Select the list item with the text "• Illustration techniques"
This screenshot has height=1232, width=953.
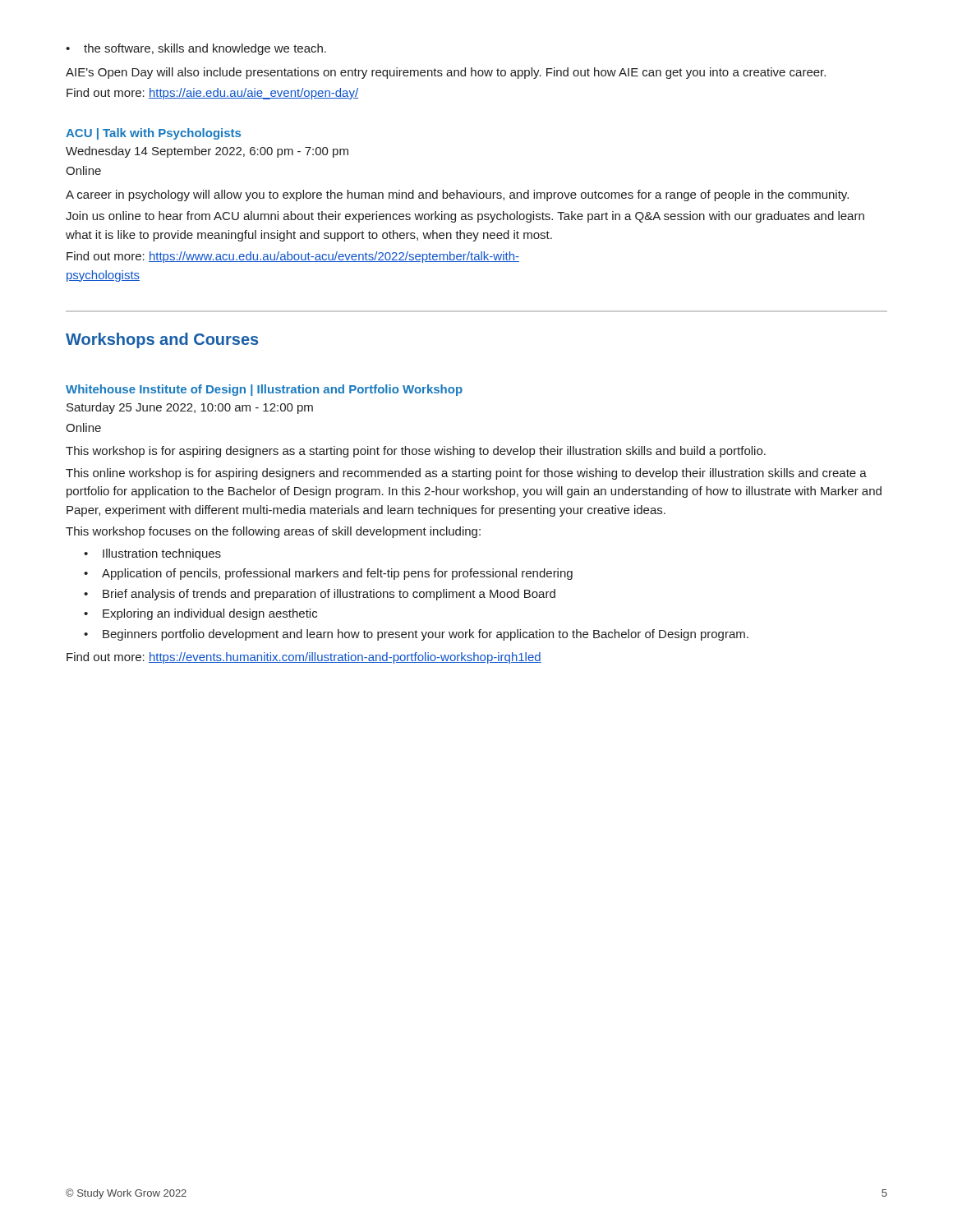point(152,553)
